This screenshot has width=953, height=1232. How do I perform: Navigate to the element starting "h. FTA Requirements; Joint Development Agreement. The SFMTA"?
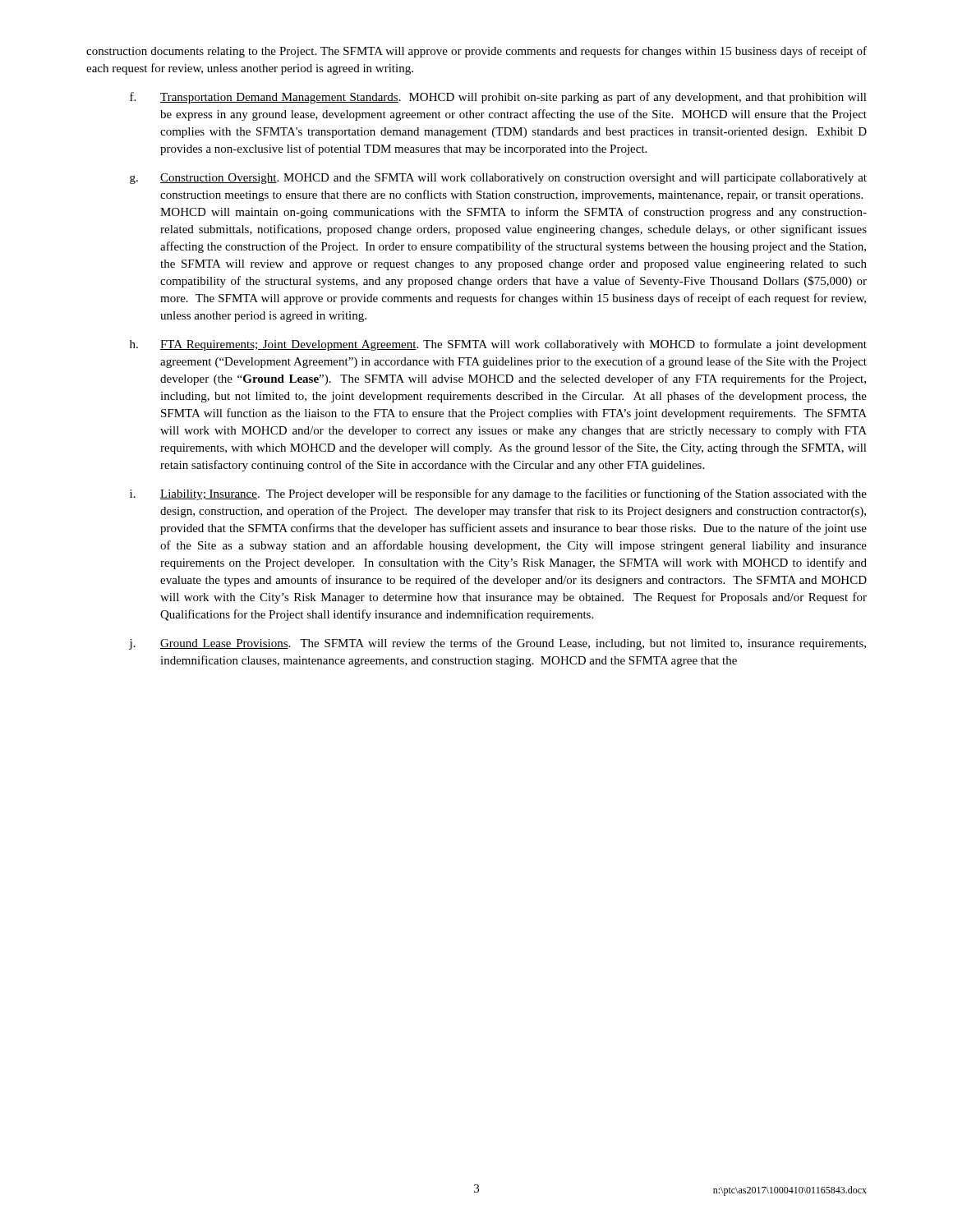click(x=476, y=405)
